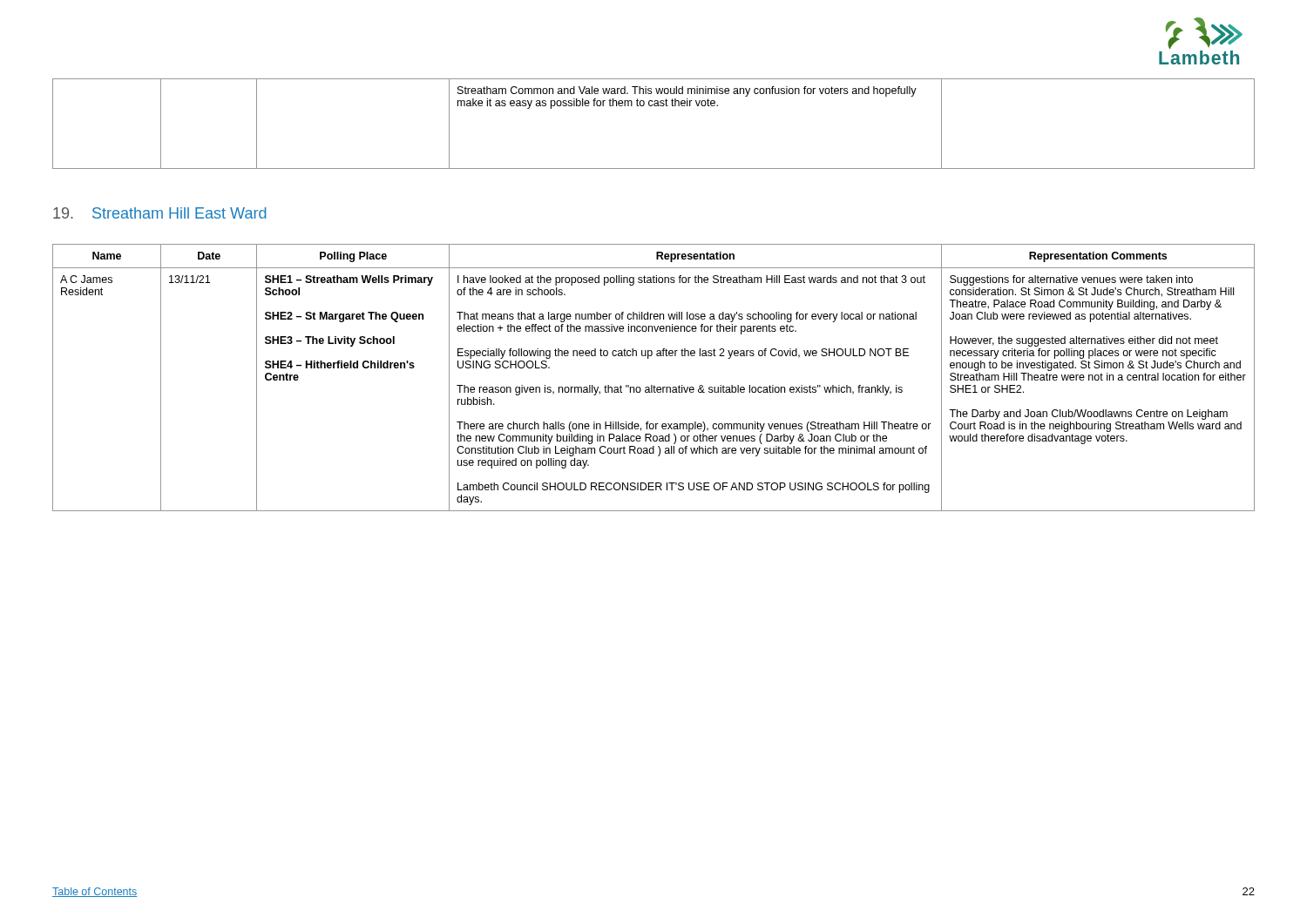Viewport: 1307px width, 924px height.
Task: Select the table that reads "SHE1 – Streatham Wells Primary"
Action: 654,378
